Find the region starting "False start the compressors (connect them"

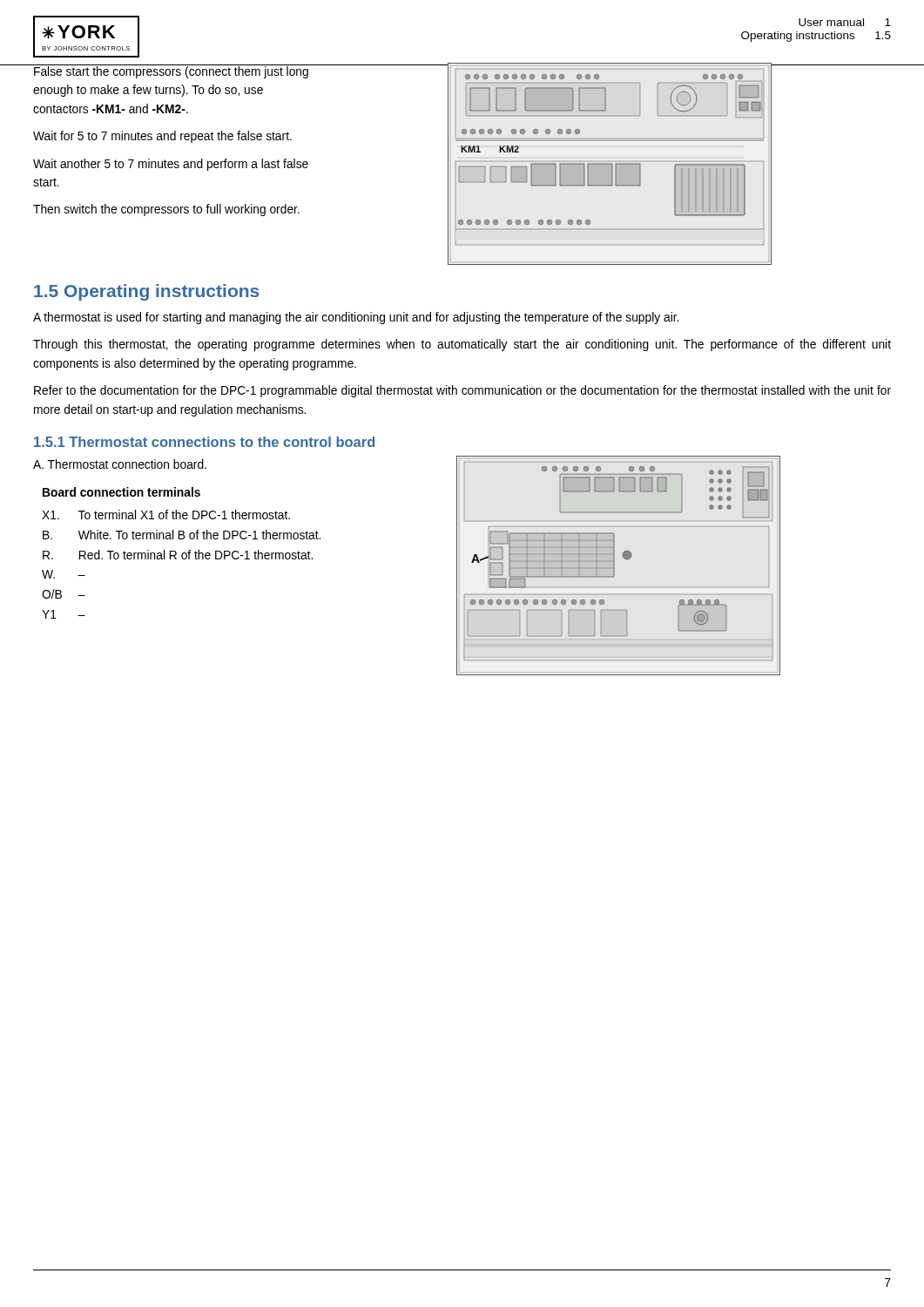[x=172, y=91]
